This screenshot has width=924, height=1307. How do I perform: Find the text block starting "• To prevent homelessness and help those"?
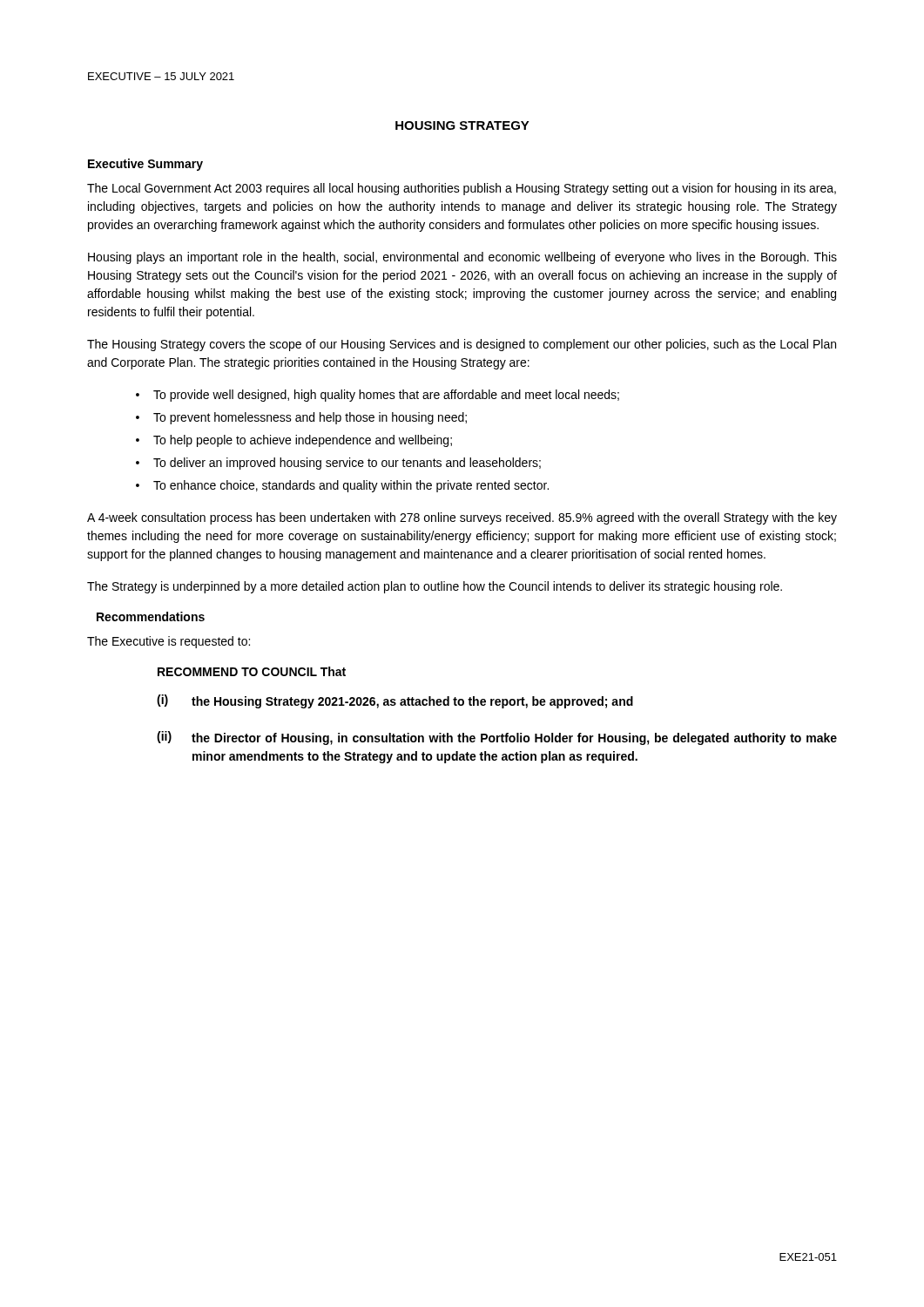pos(299,418)
